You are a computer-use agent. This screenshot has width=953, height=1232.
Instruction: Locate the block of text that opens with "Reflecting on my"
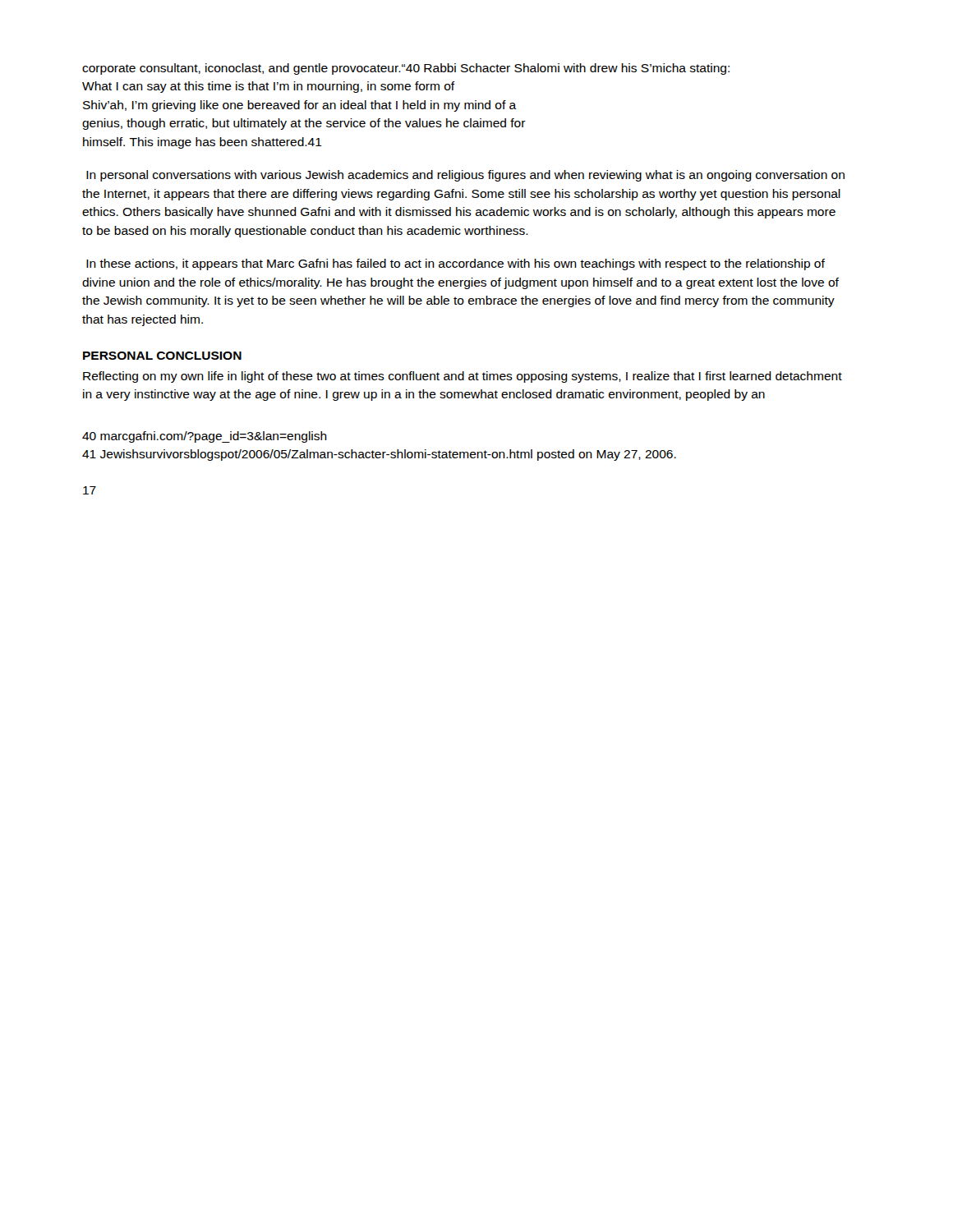462,385
